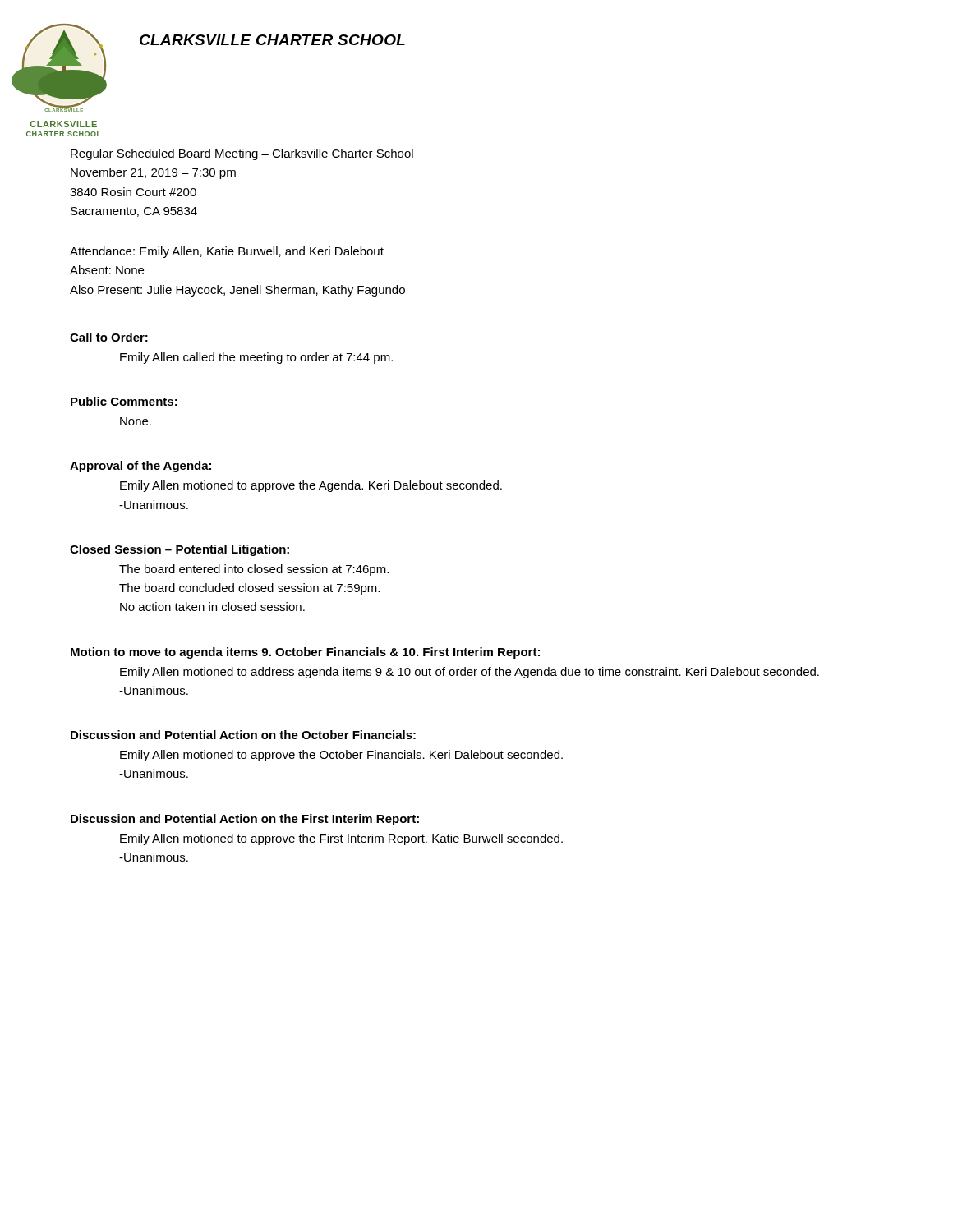Locate the text starting "Attendance: Emily Allen,"

[227, 252]
